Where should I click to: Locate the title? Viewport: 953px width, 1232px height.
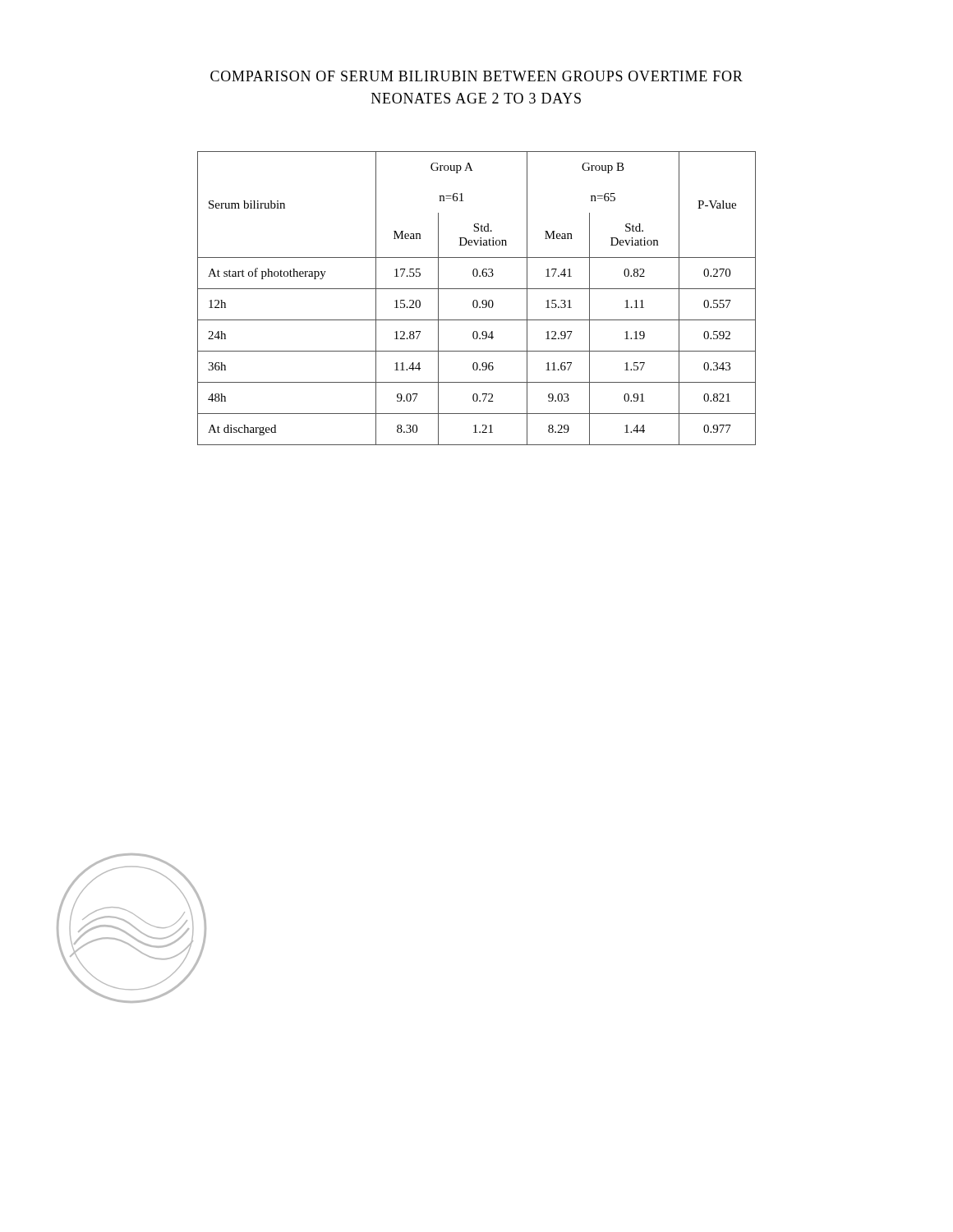tap(476, 88)
